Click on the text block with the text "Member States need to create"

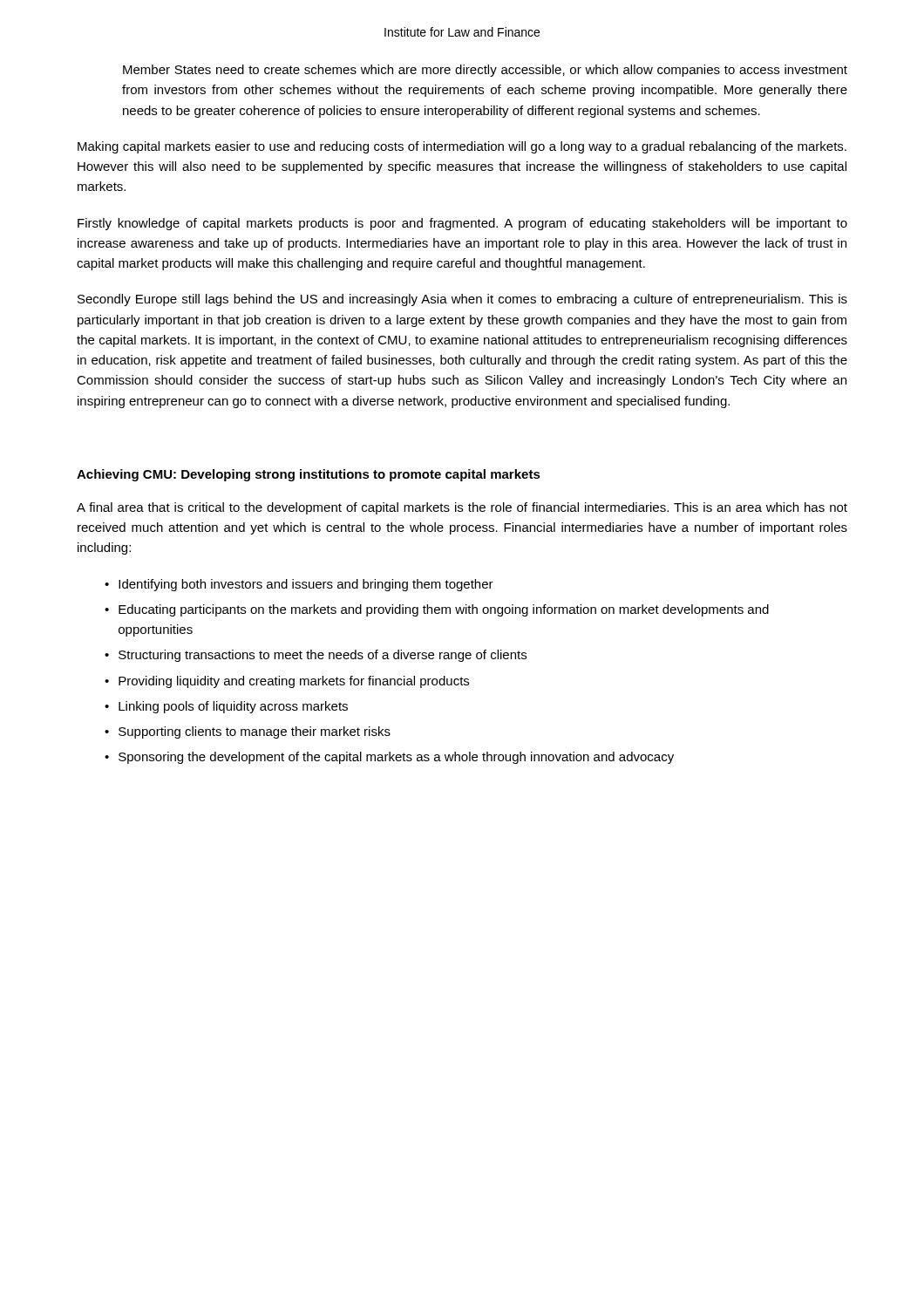(x=485, y=90)
